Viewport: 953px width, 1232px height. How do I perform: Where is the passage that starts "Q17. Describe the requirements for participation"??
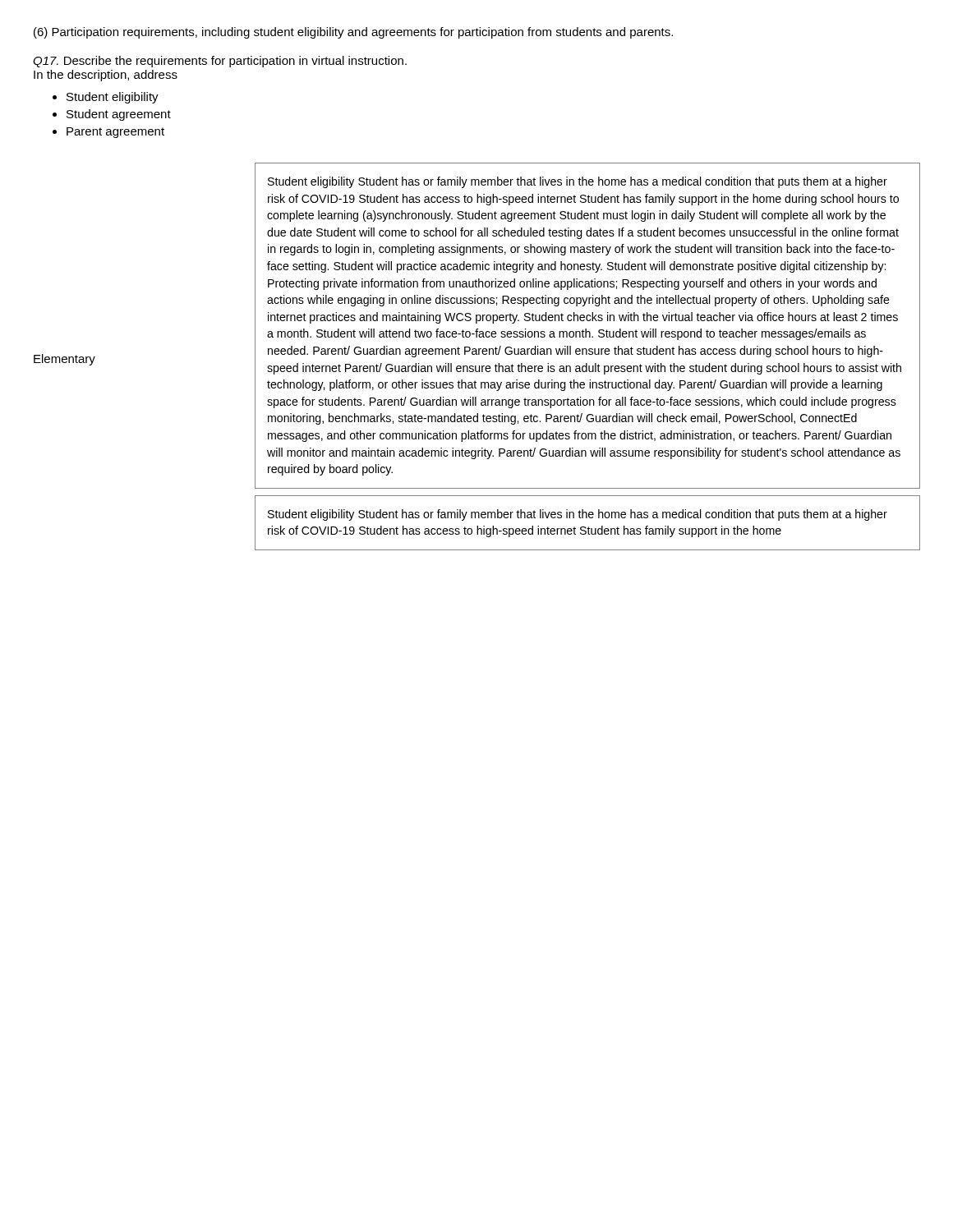click(x=220, y=67)
